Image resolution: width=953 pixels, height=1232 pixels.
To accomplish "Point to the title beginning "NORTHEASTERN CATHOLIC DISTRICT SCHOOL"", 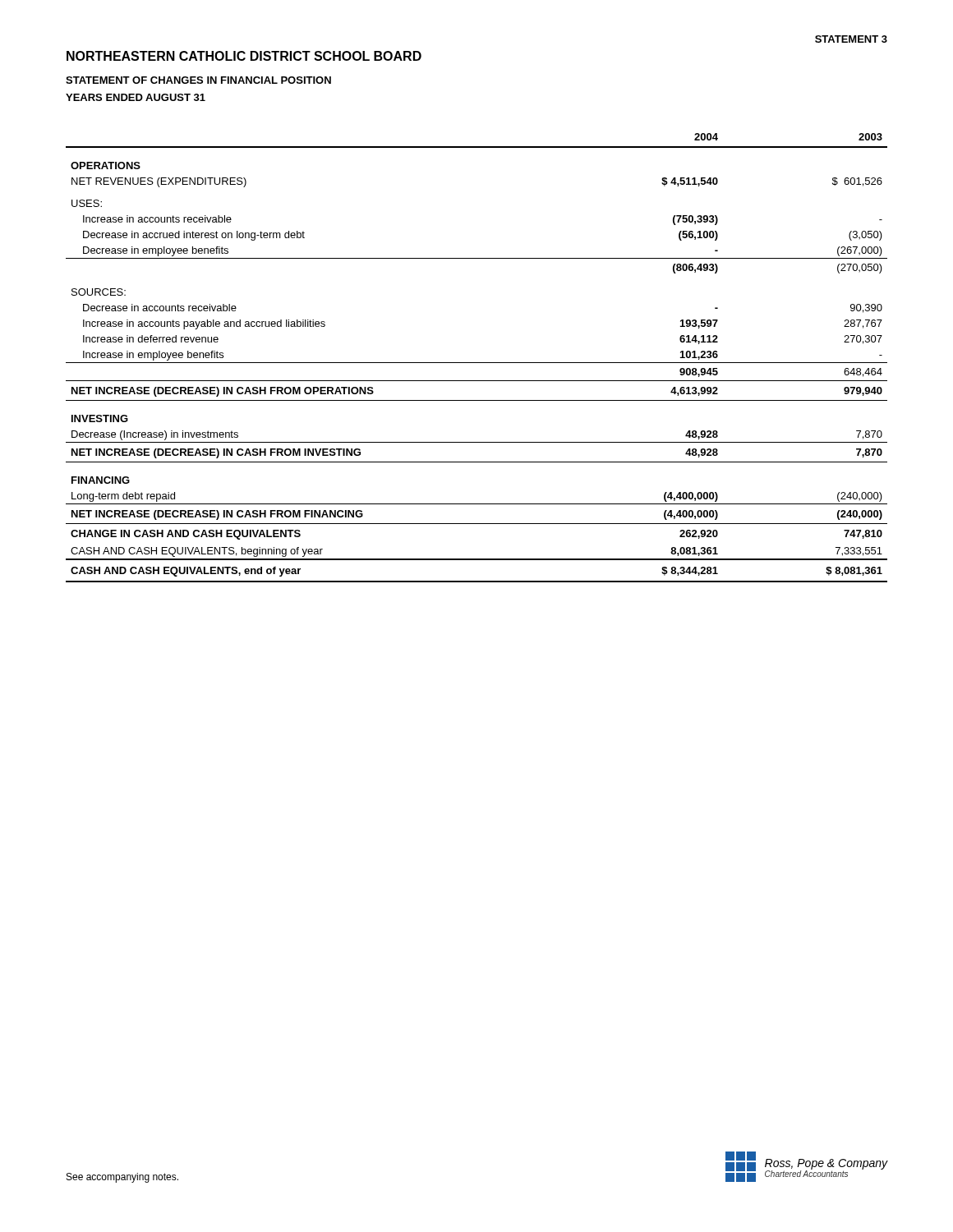I will click(244, 56).
